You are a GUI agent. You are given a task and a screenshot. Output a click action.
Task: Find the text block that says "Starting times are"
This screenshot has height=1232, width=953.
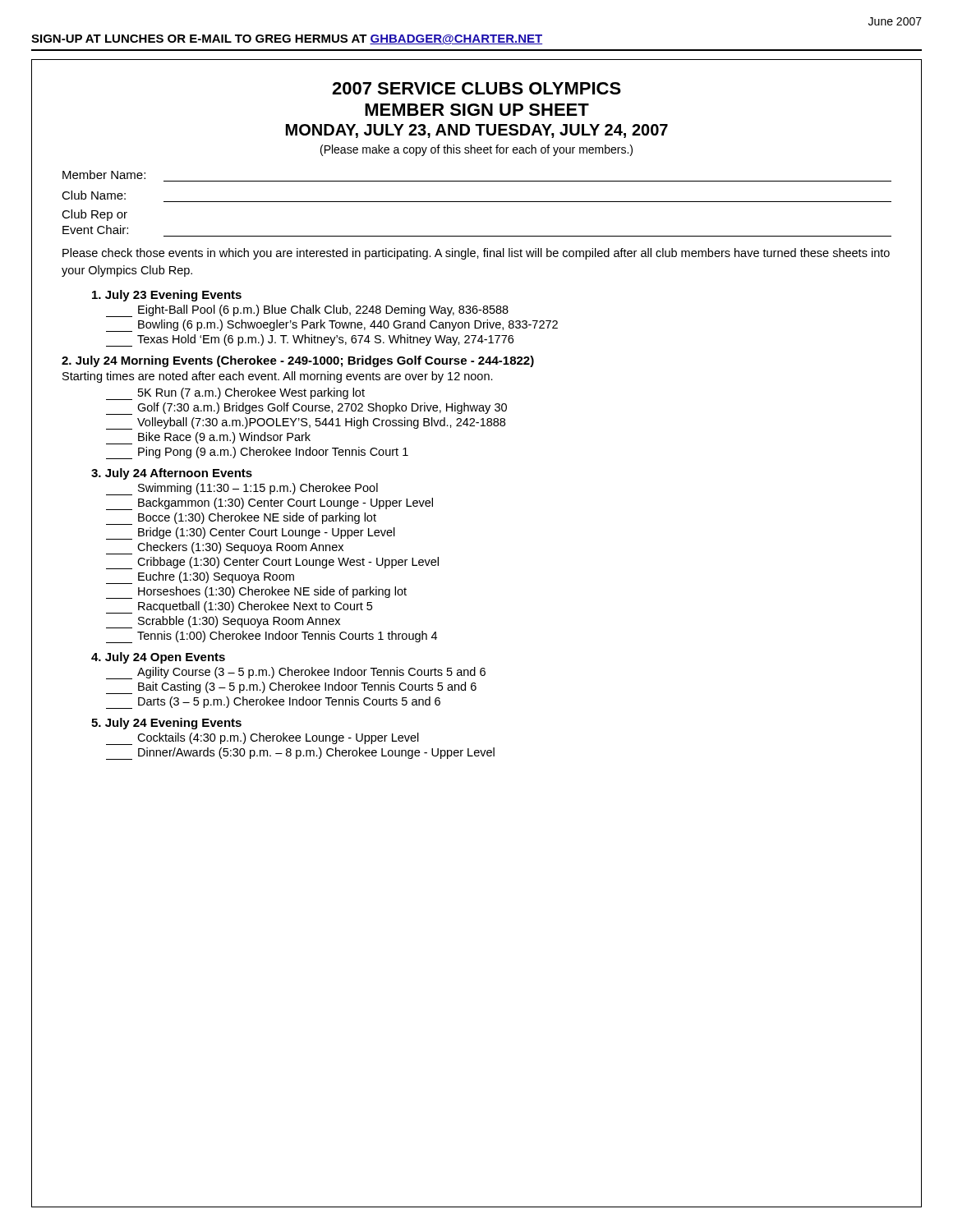click(278, 376)
